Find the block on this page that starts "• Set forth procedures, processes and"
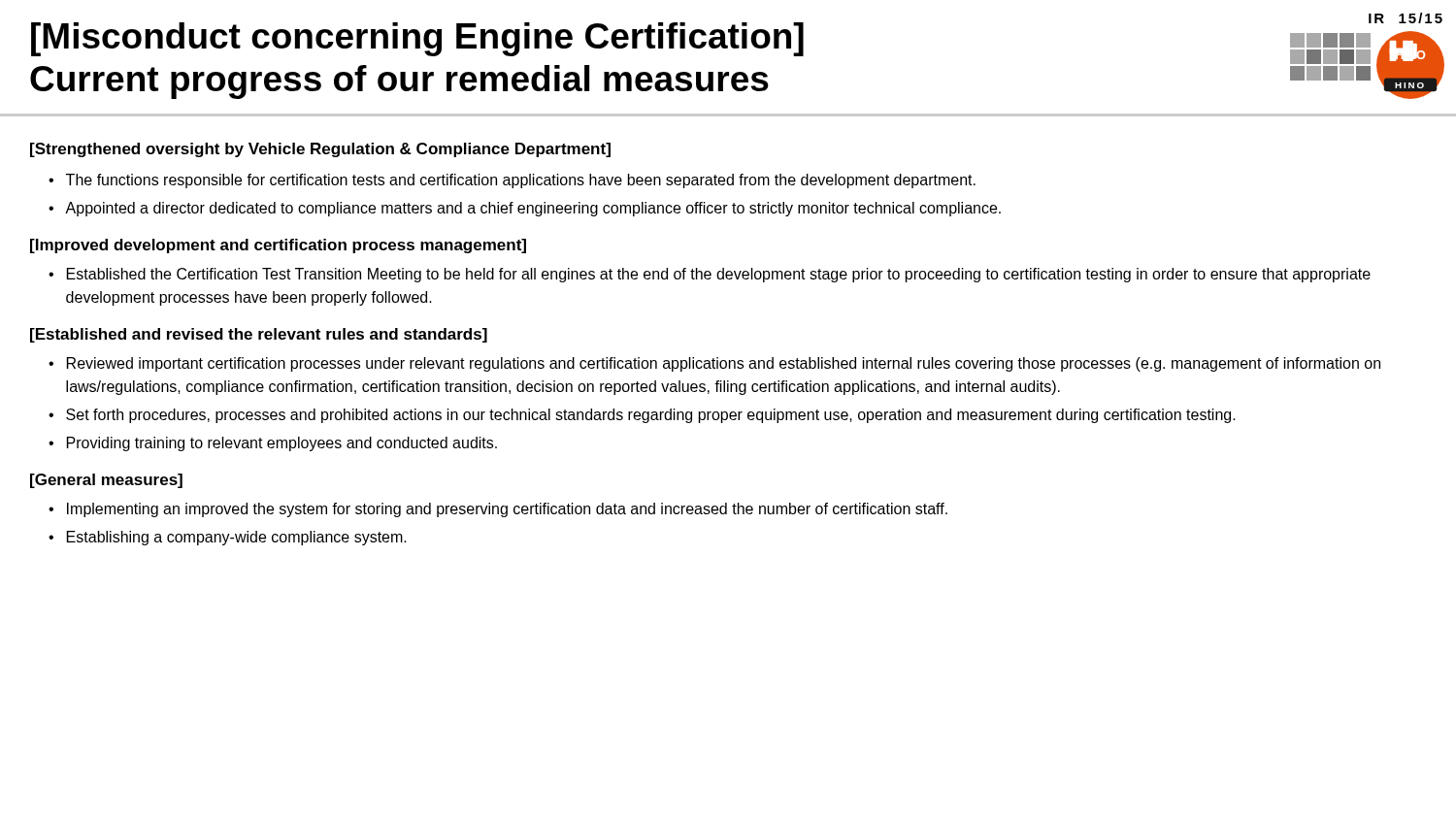 click(642, 416)
